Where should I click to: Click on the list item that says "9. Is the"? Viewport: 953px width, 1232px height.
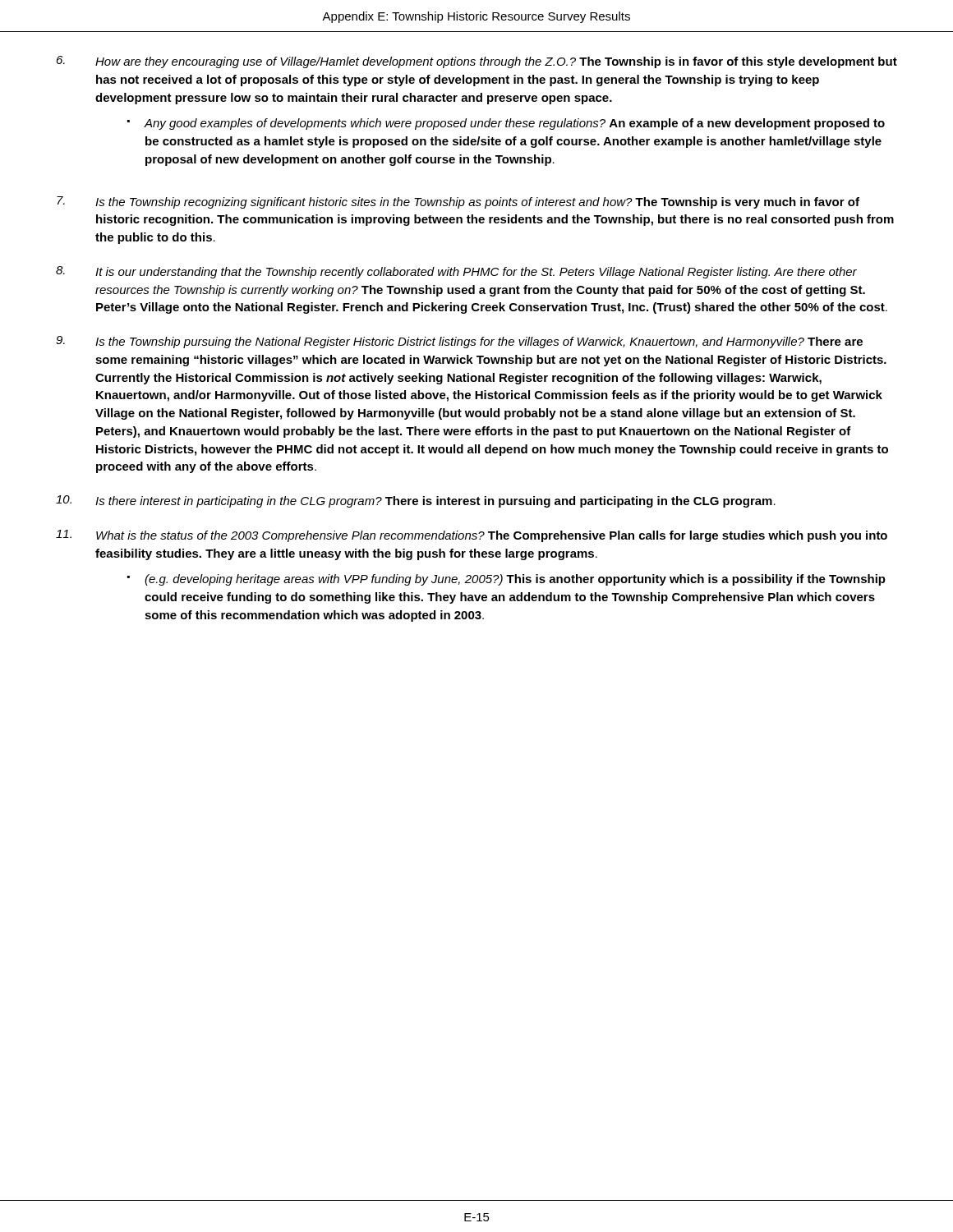click(x=476, y=408)
